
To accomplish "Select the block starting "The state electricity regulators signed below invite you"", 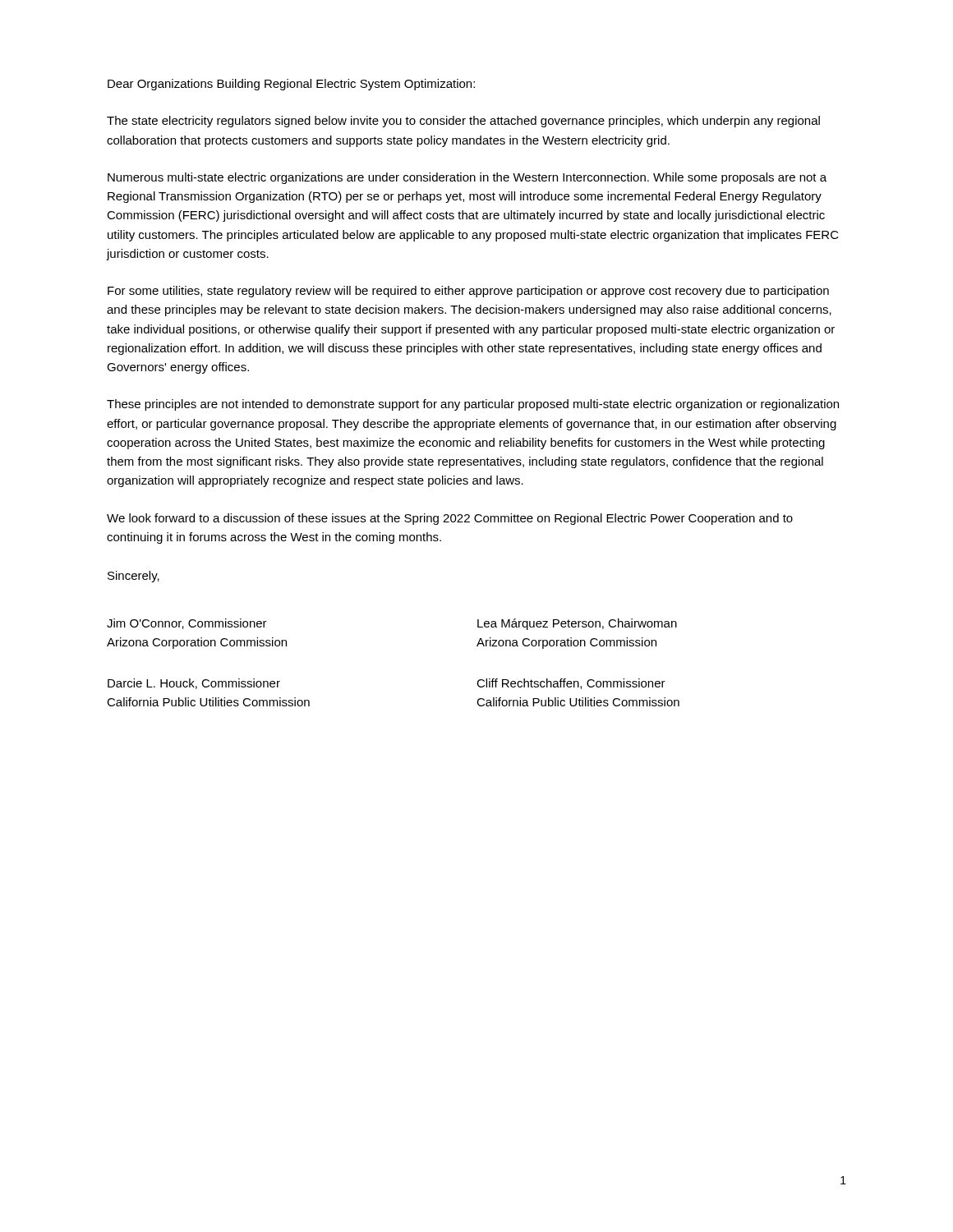I will pos(464,130).
